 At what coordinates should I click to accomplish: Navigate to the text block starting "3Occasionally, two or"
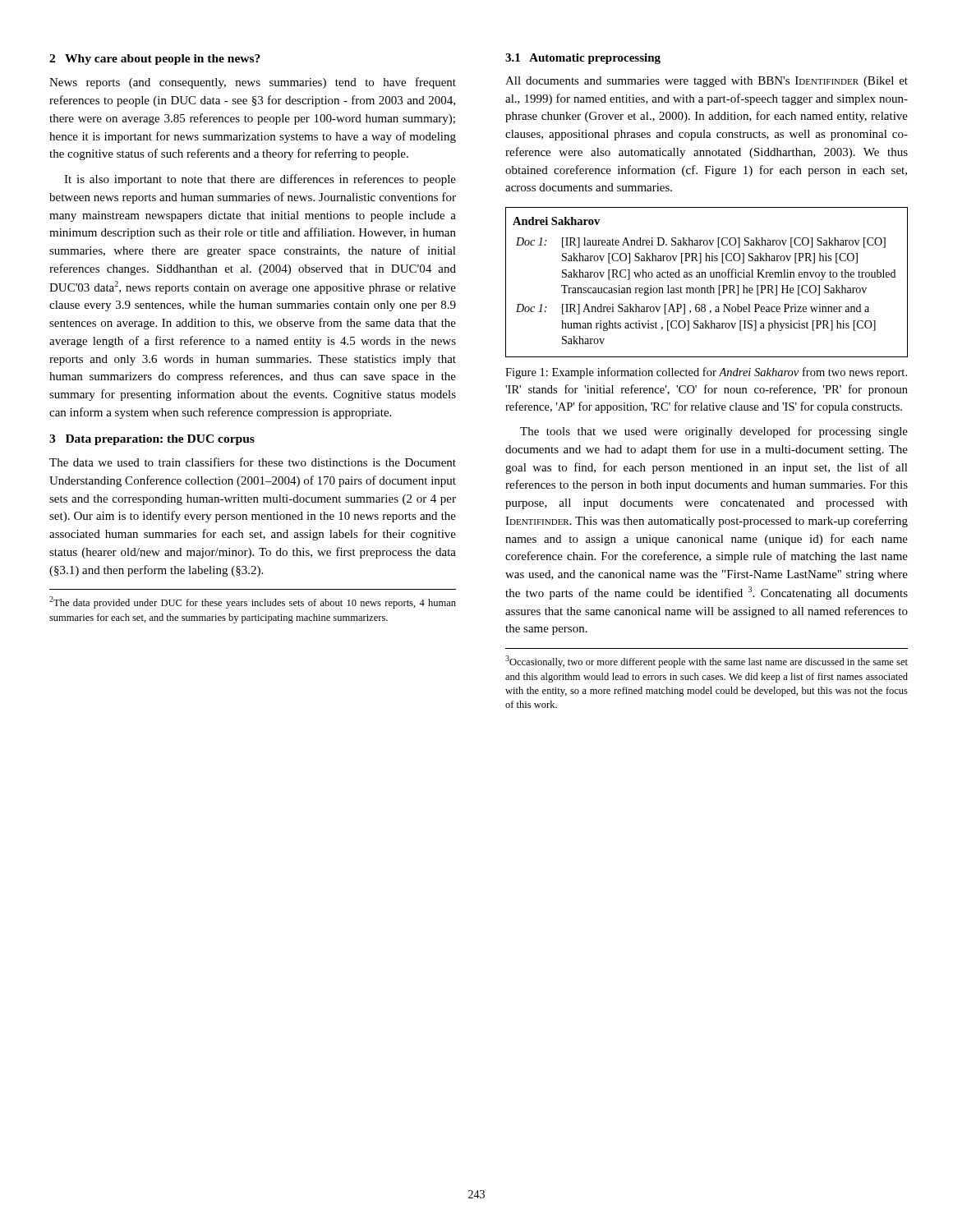click(x=707, y=680)
